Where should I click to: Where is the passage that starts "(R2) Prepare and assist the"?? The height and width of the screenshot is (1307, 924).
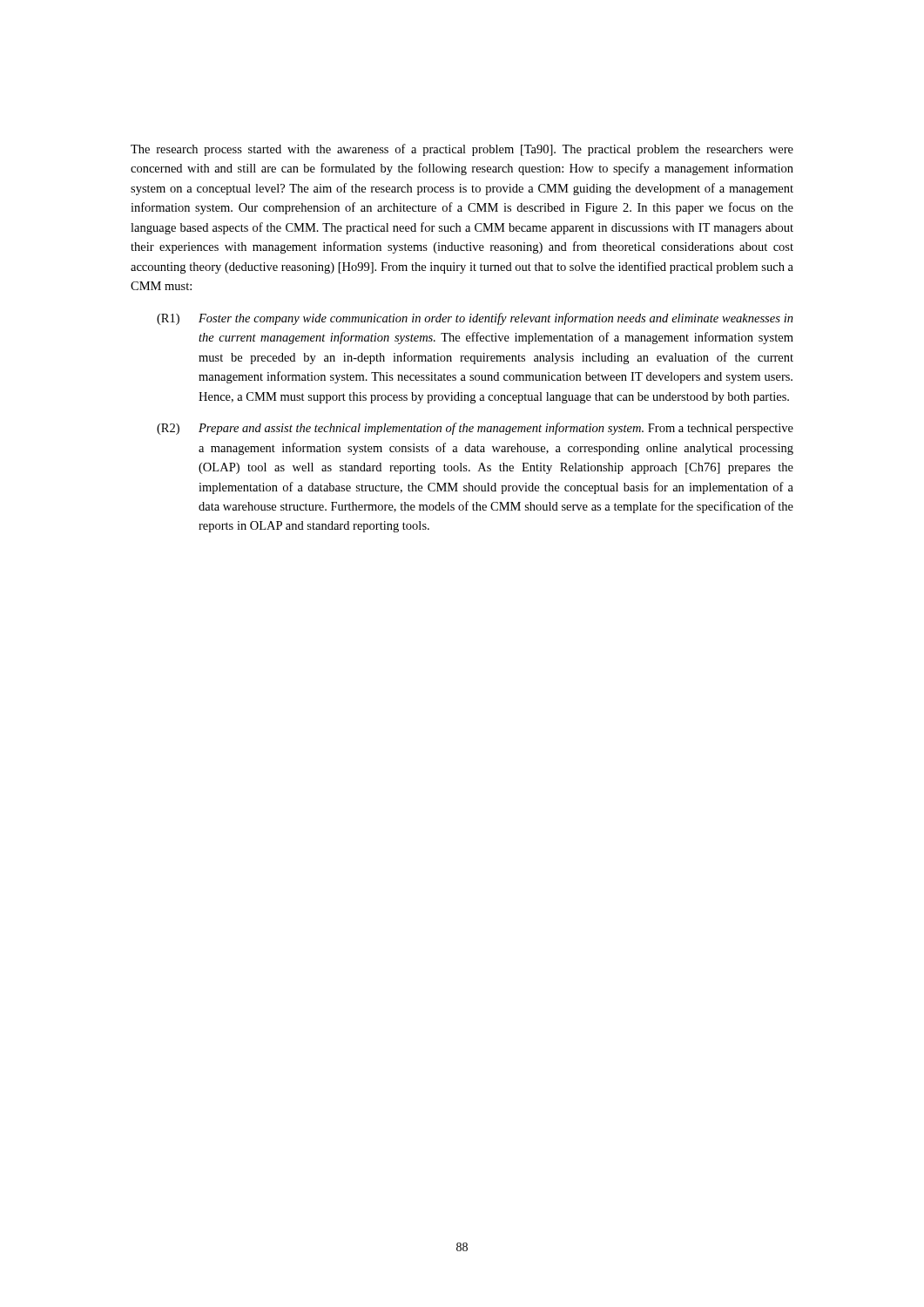pyautogui.click(x=475, y=477)
